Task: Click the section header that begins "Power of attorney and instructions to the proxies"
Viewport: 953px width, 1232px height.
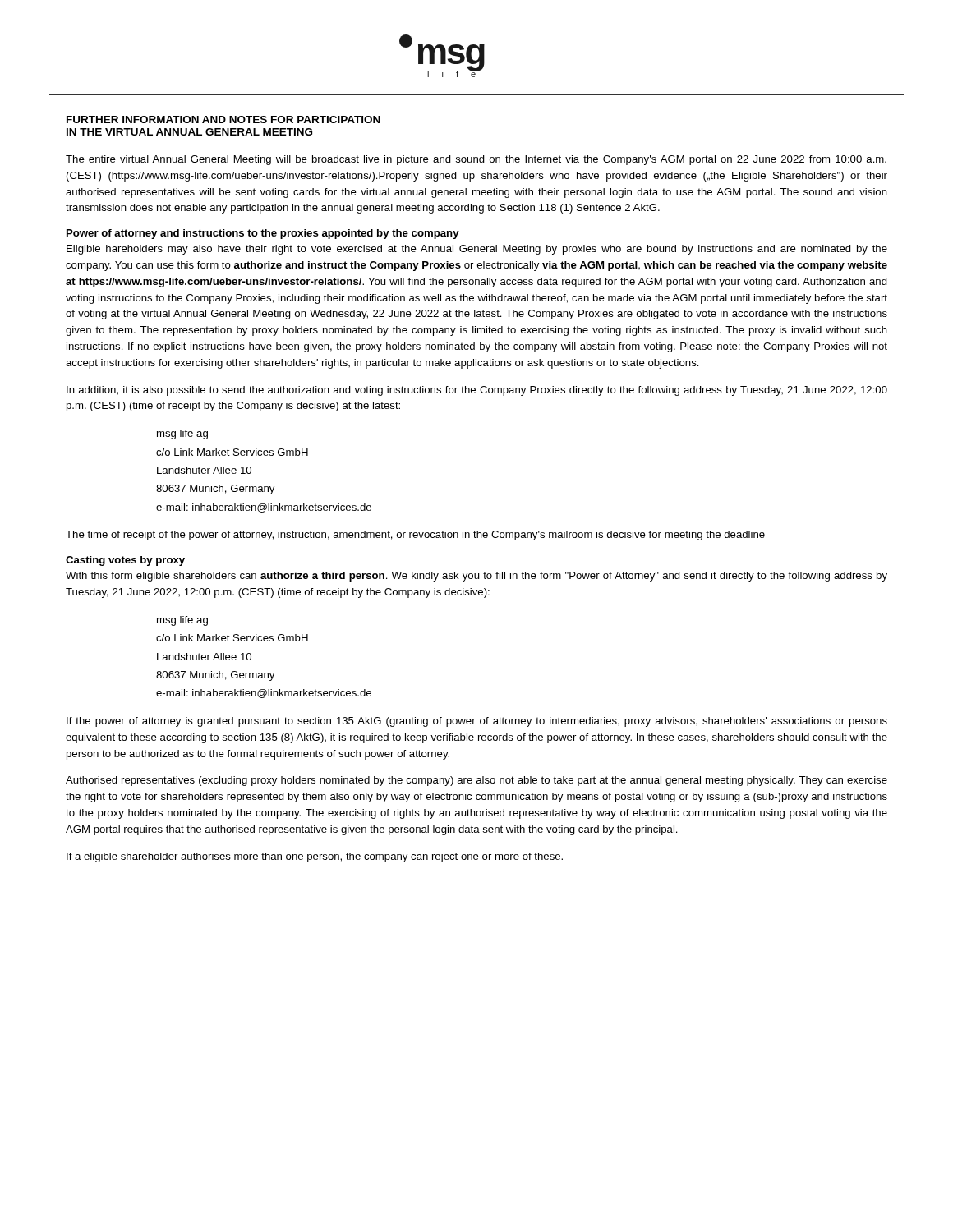Action: tap(262, 233)
